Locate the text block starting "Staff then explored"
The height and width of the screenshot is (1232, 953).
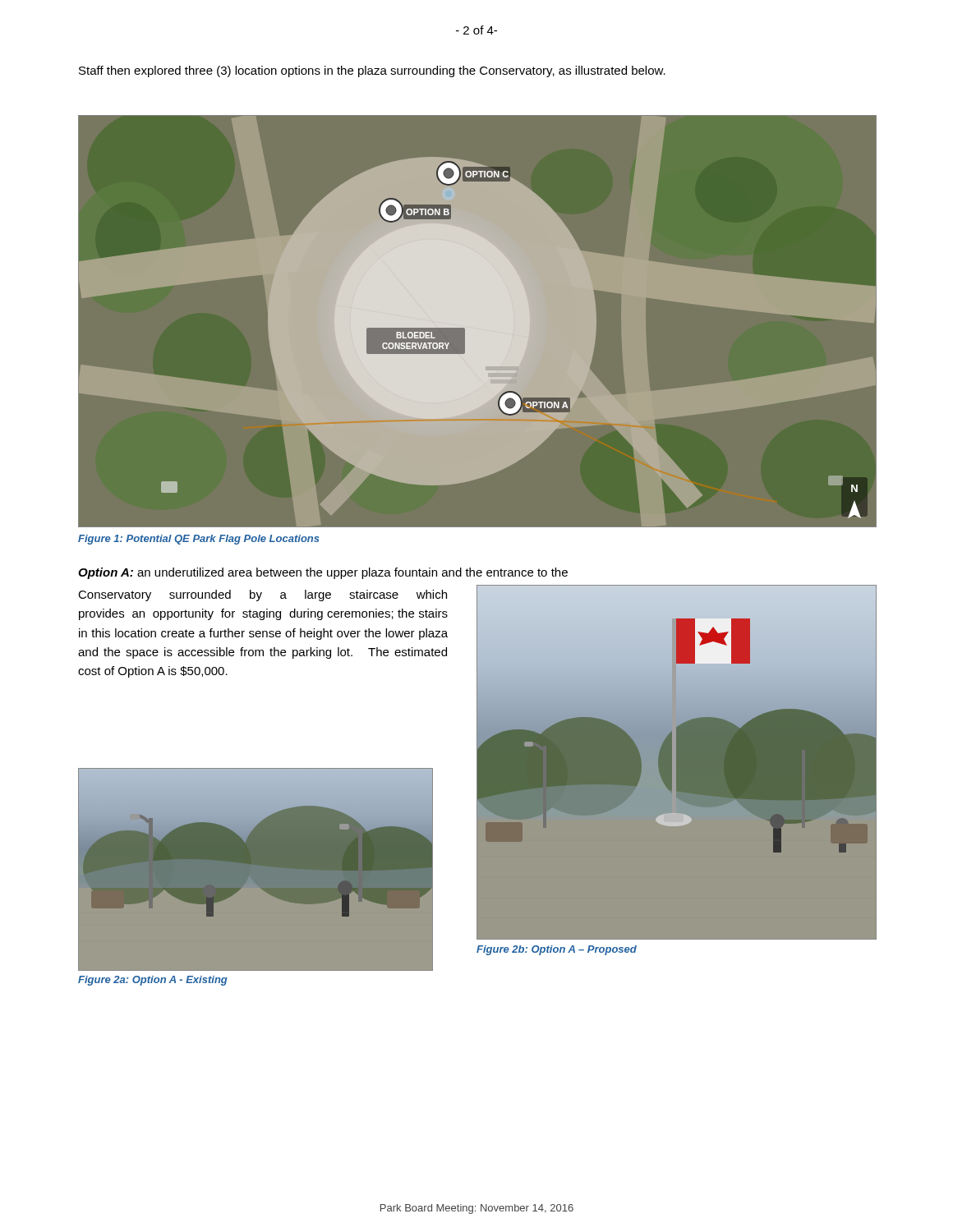[372, 70]
